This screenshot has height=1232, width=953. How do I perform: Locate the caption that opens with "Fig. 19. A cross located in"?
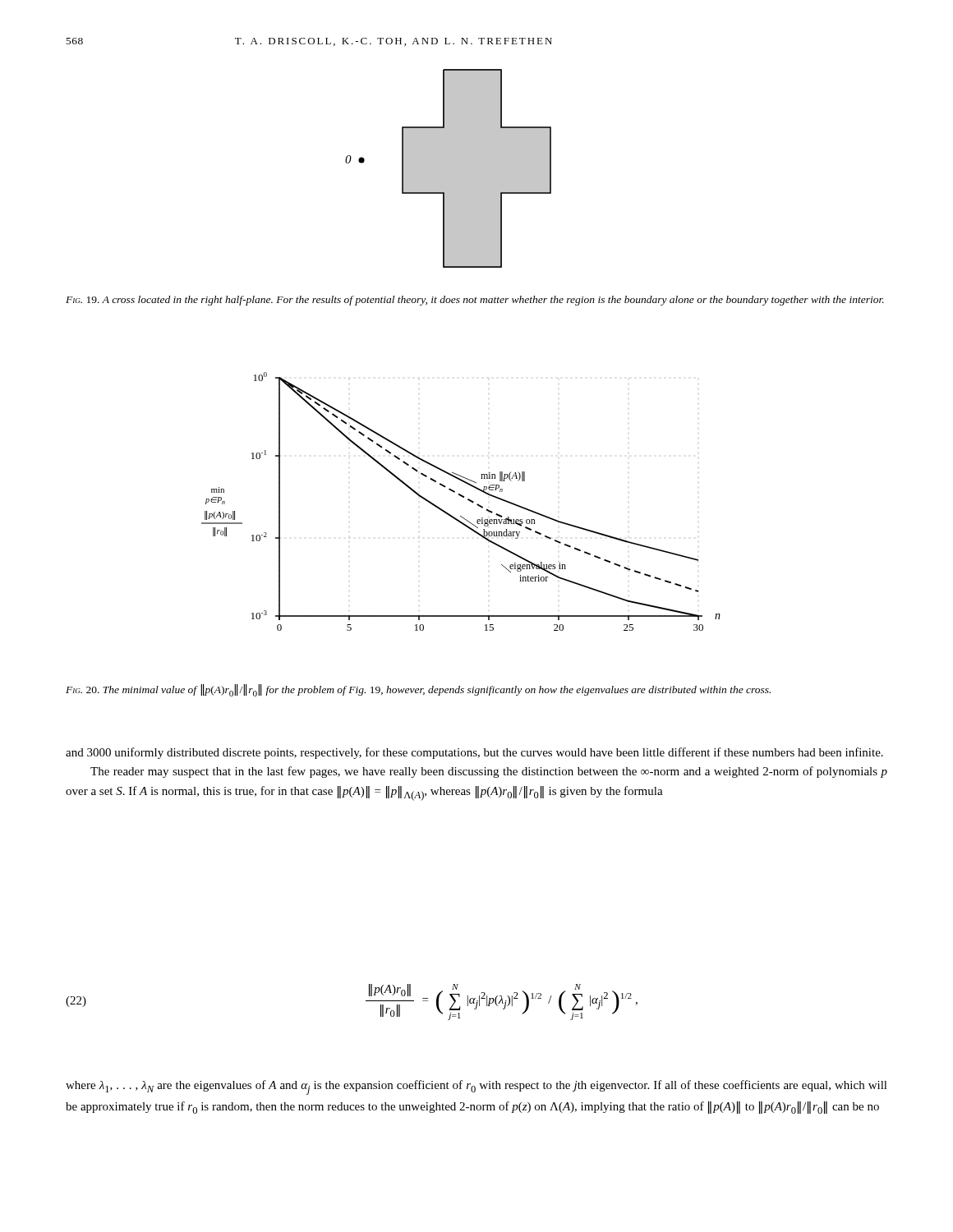pos(475,299)
